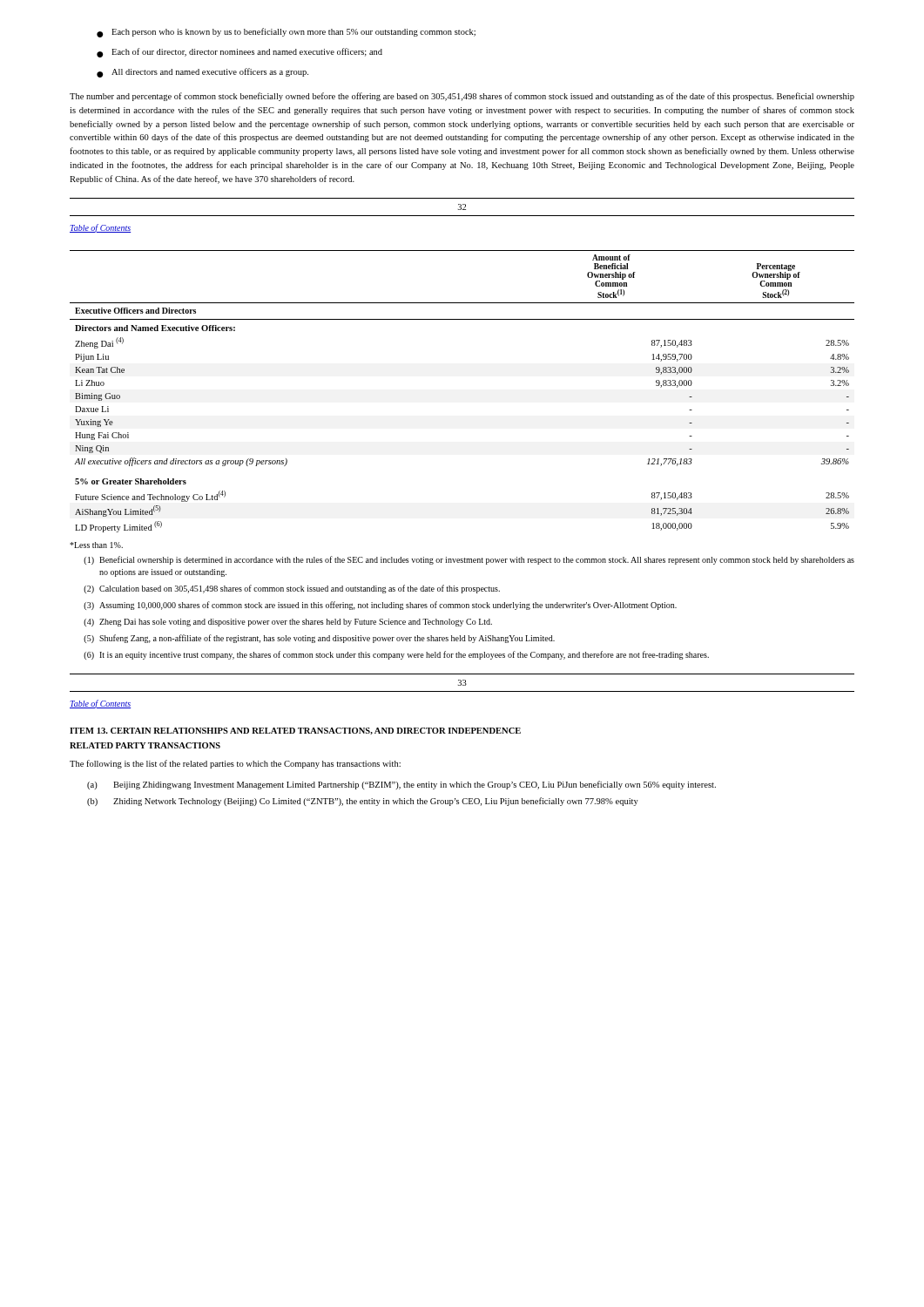The height and width of the screenshot is (1307, 924).
Task: Point to the block beginning "(4) Zheng Dai has sole voting and dispositive"
Action: point(462,622)
